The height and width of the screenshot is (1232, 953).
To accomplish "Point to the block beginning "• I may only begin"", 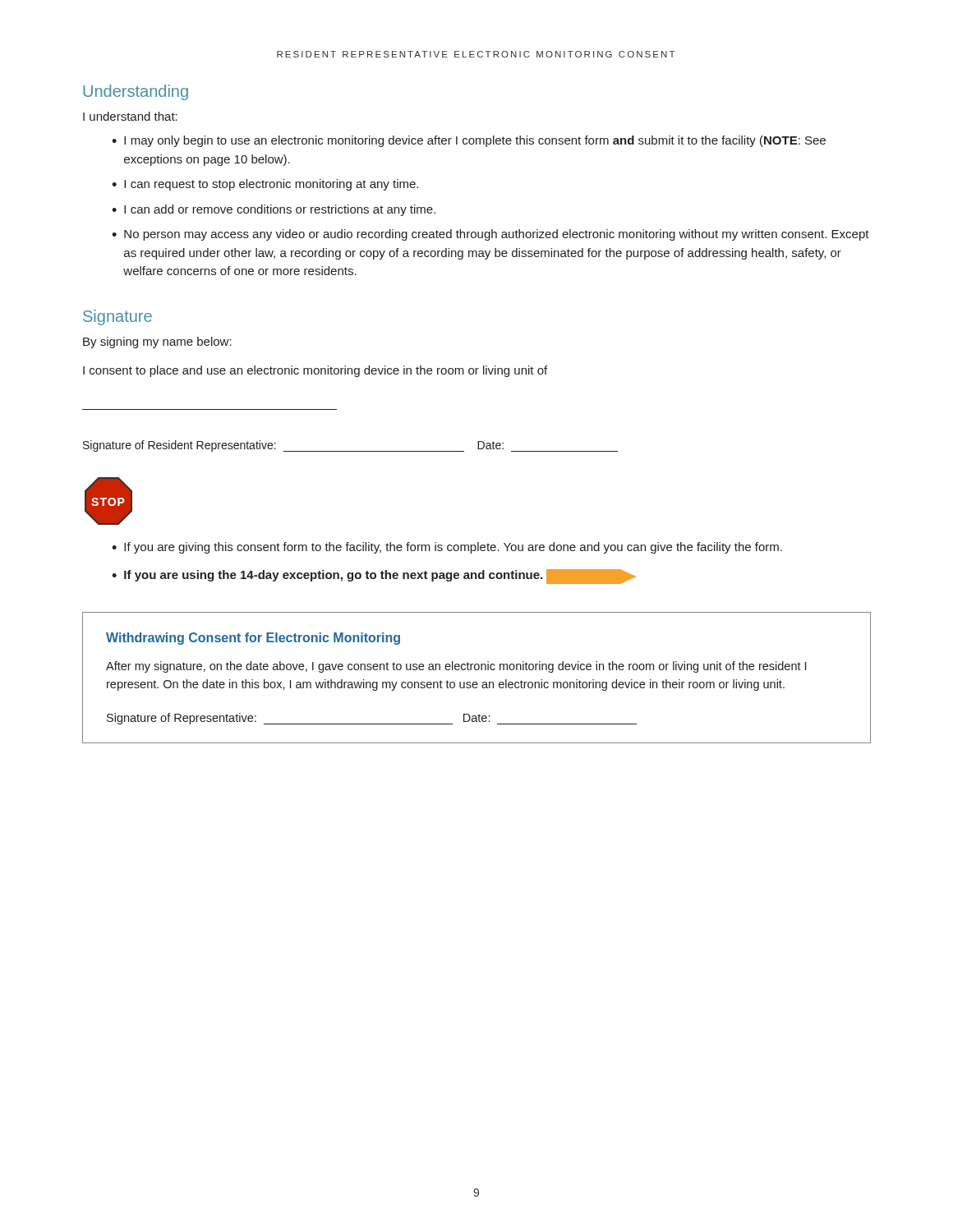I will coord(491,150).
